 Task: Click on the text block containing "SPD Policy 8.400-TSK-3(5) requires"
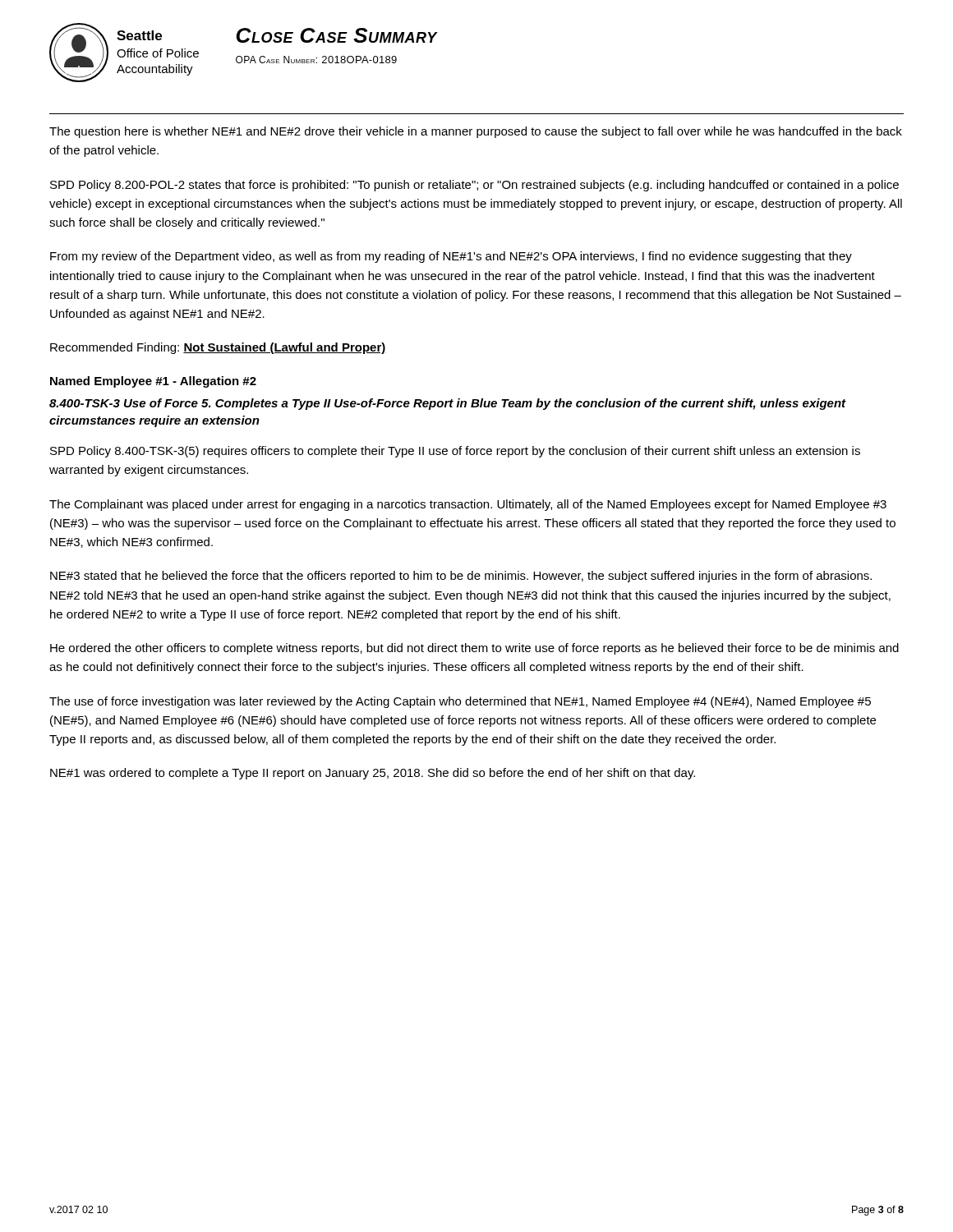455,460
